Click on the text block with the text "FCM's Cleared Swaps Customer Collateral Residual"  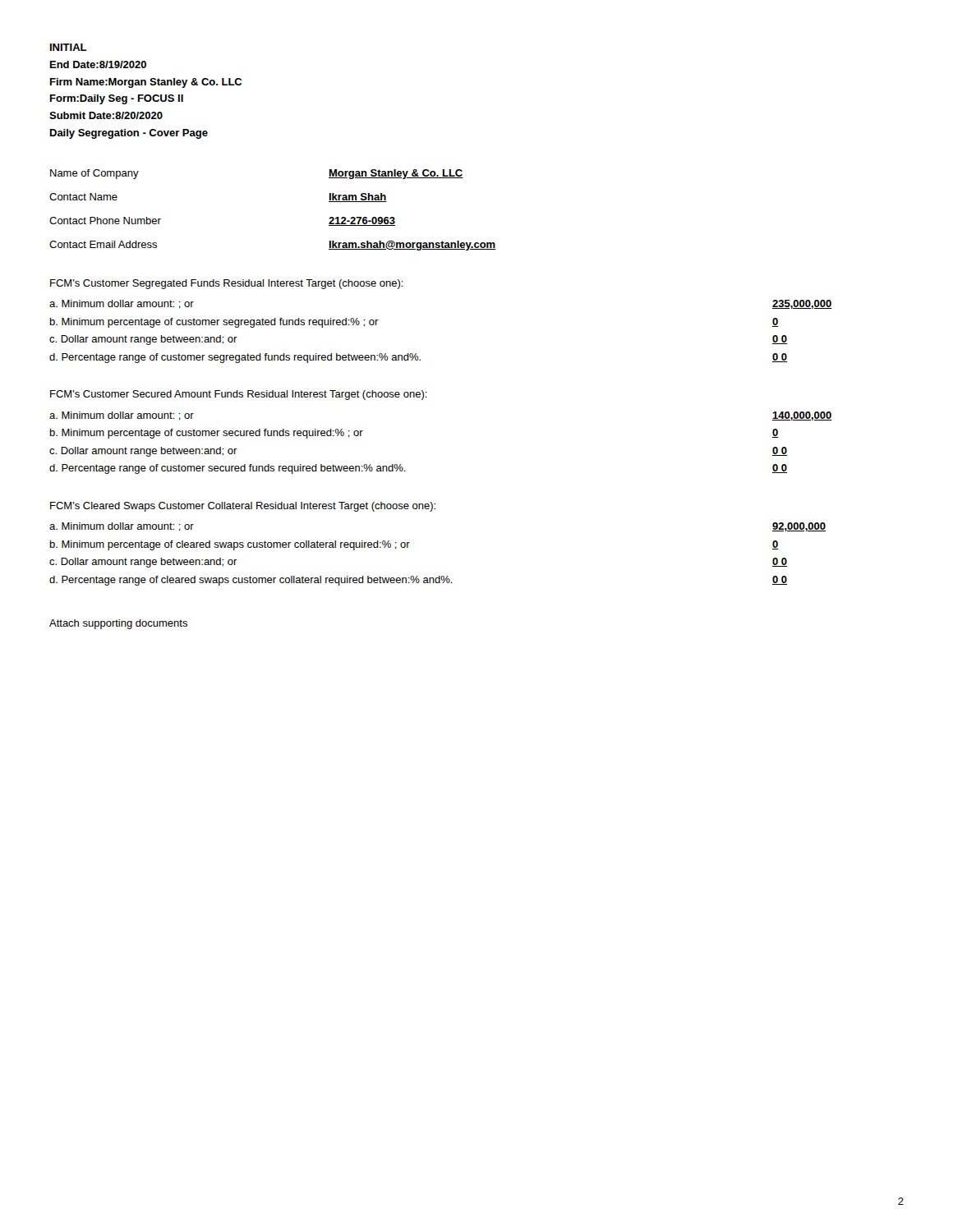click(243, 507)
